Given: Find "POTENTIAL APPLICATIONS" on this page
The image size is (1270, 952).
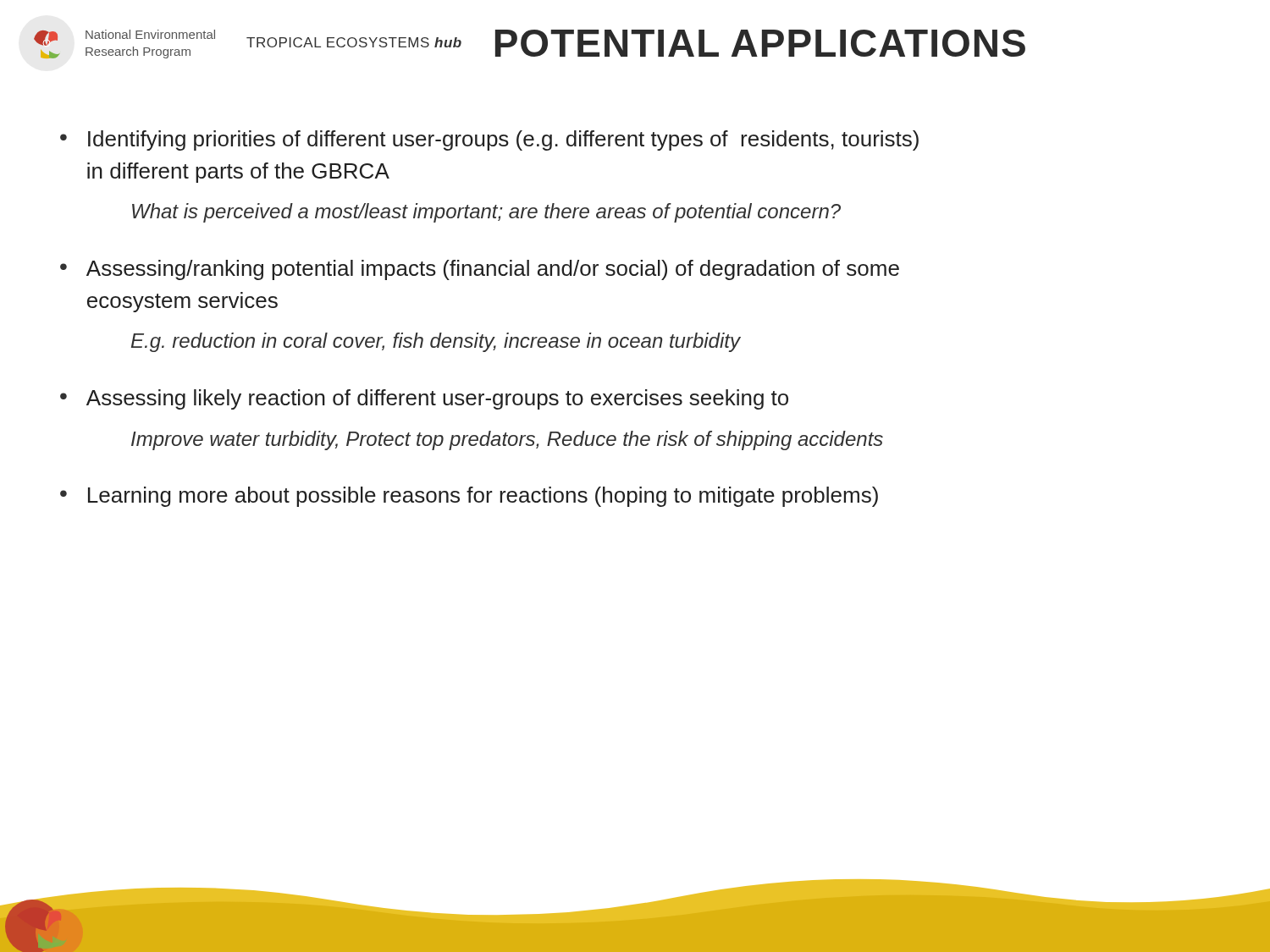Looking at the screenshot, I should [x=760, y=43].
